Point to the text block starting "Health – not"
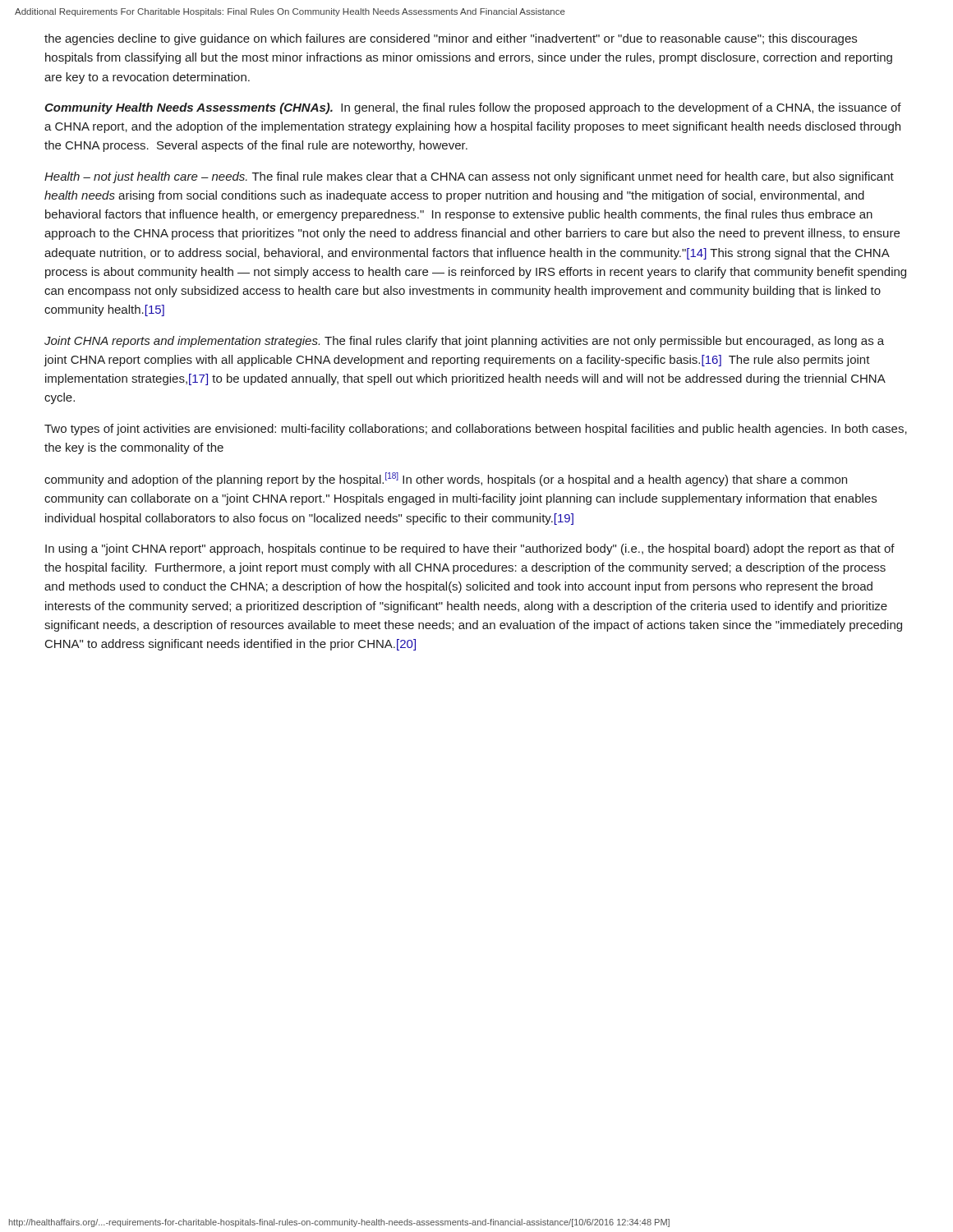953x1232 pixels. (476, 243)
